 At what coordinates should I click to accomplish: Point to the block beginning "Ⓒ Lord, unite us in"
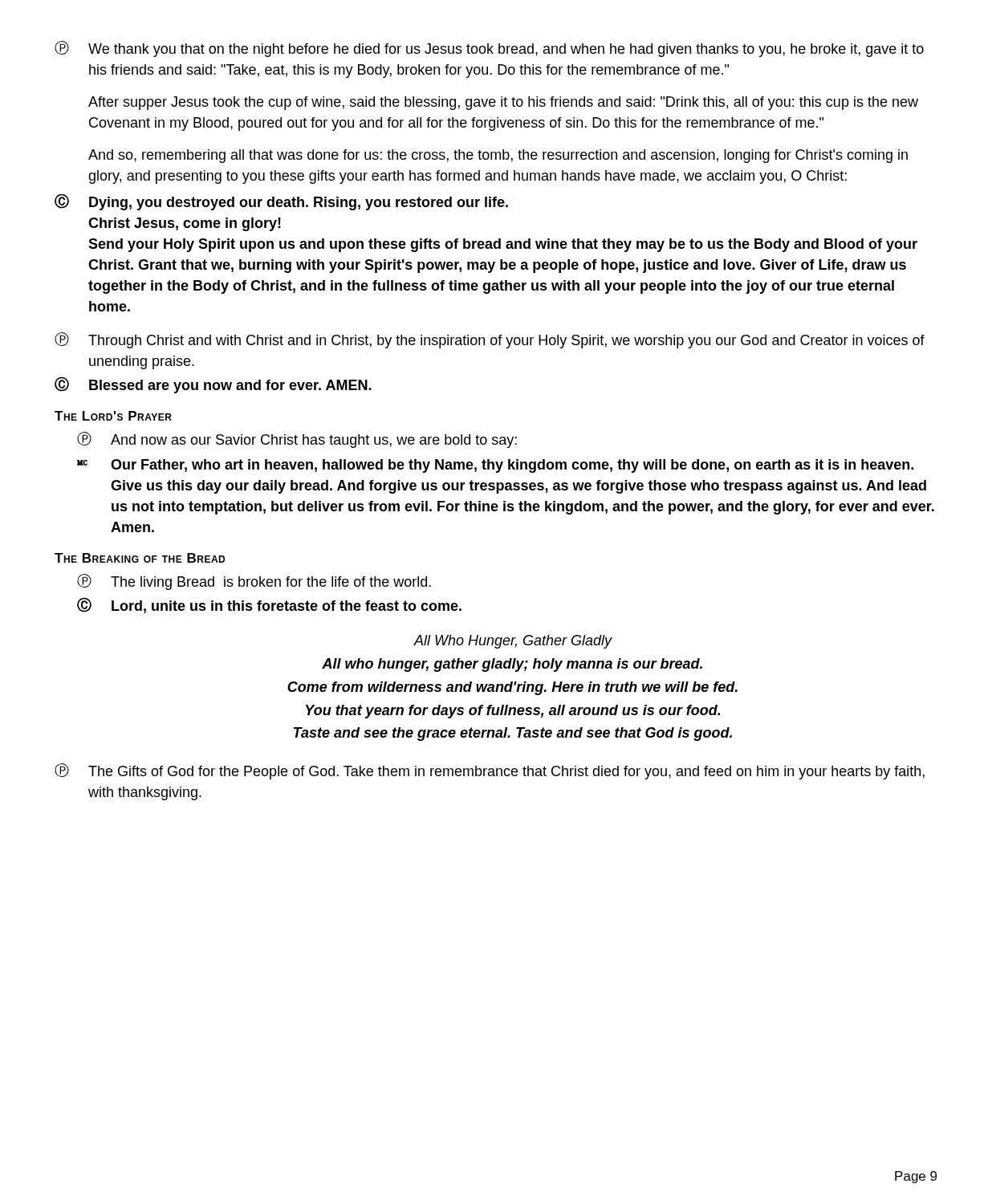click(269, 605)
